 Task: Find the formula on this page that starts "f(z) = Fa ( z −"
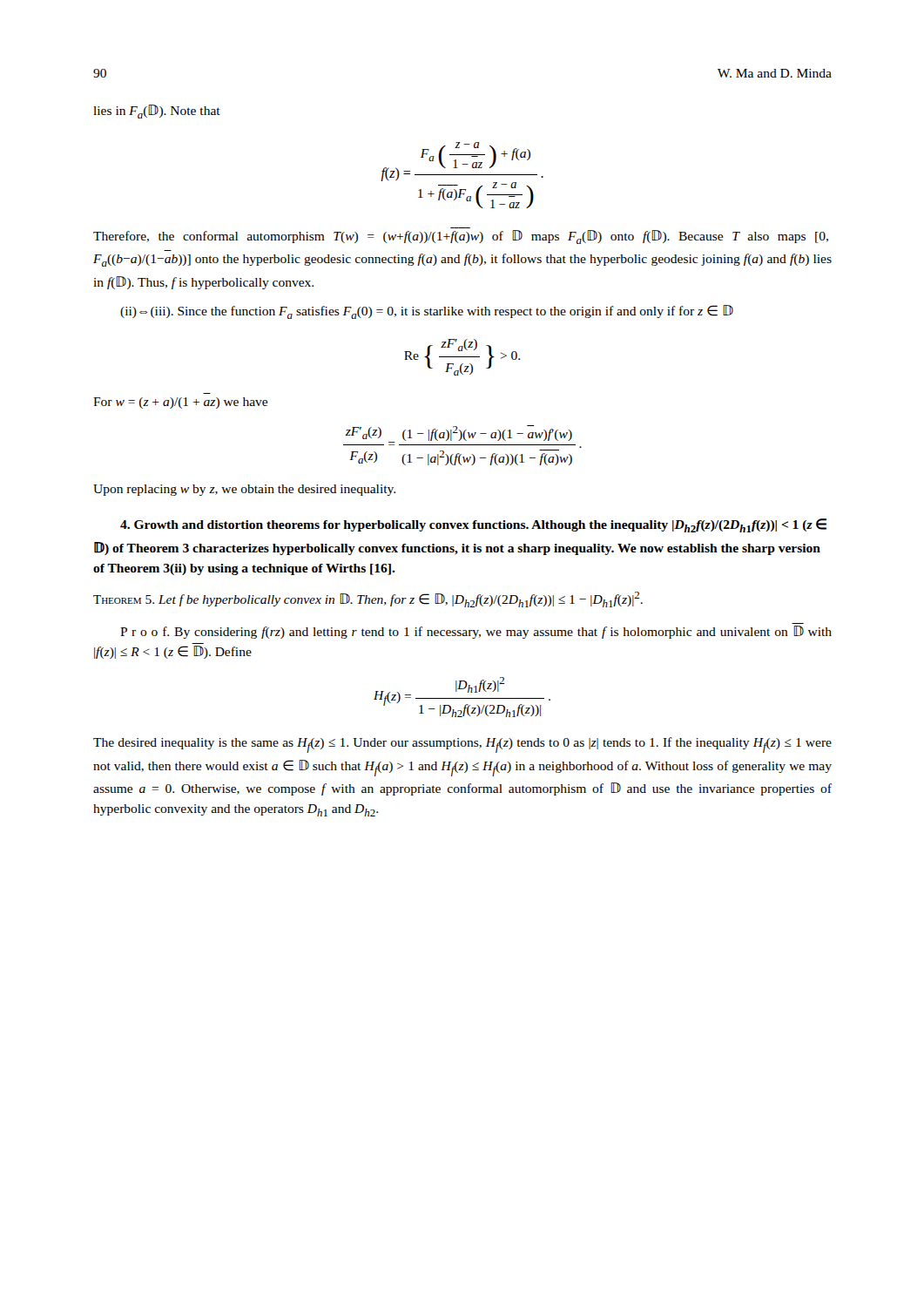[x=462, y=174]
